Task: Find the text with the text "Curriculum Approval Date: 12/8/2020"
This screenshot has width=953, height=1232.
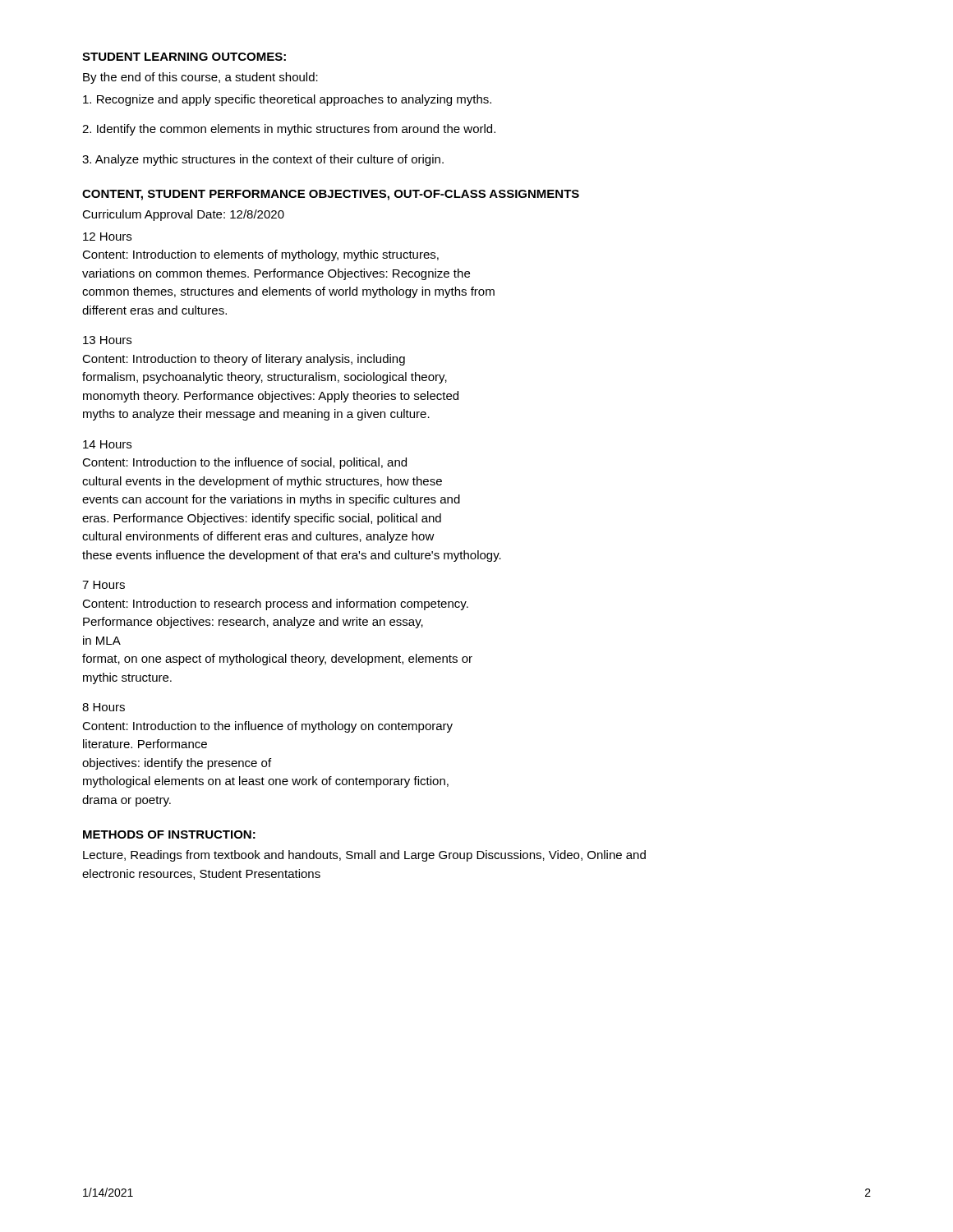Action: click(x=183, y=214)
